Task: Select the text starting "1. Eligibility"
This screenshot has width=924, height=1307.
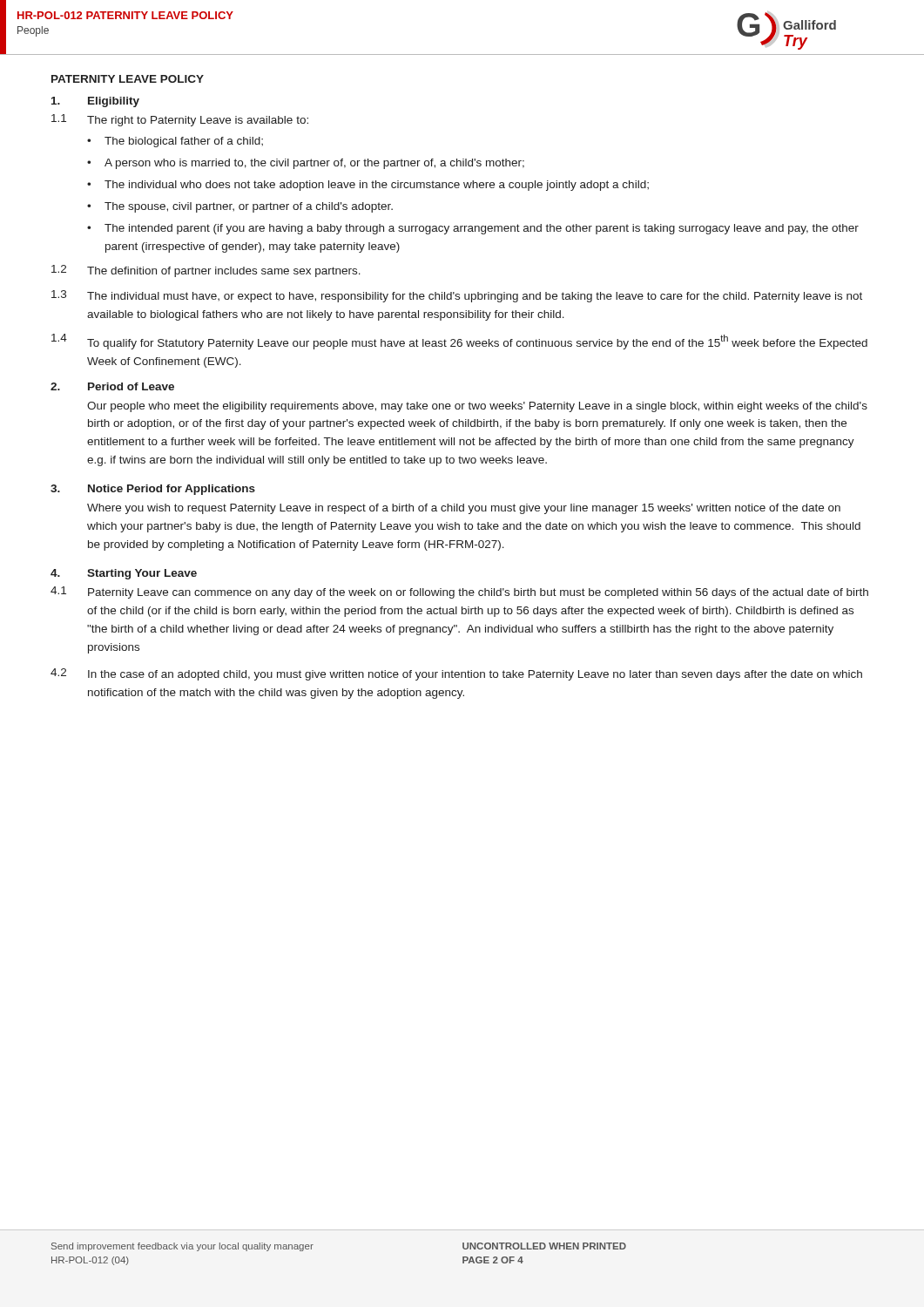Action: [95, 101]
